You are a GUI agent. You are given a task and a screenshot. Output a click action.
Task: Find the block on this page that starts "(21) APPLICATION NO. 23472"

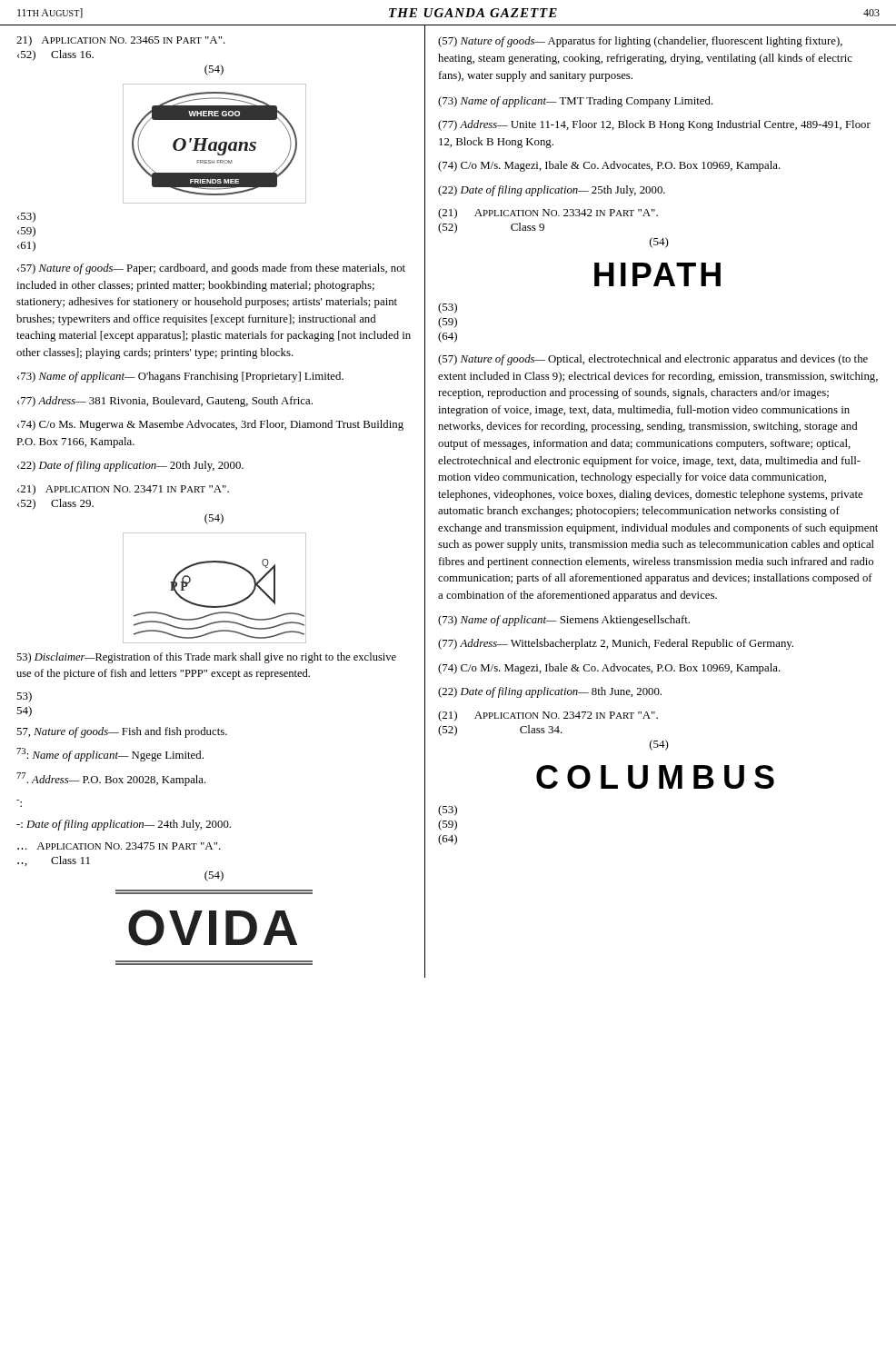pos(659,729)
